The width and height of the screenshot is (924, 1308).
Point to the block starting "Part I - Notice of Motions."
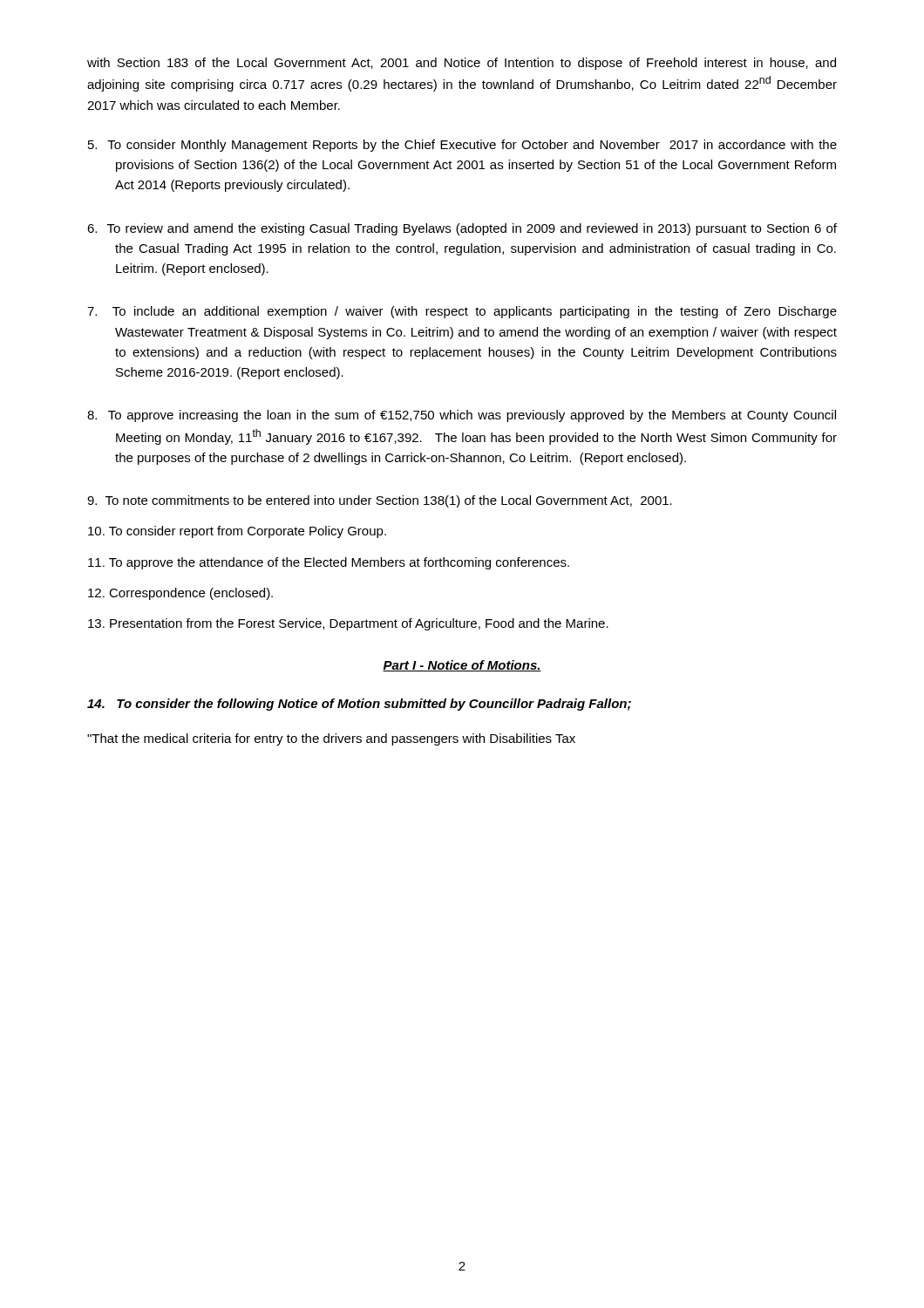tap(462, 665)
